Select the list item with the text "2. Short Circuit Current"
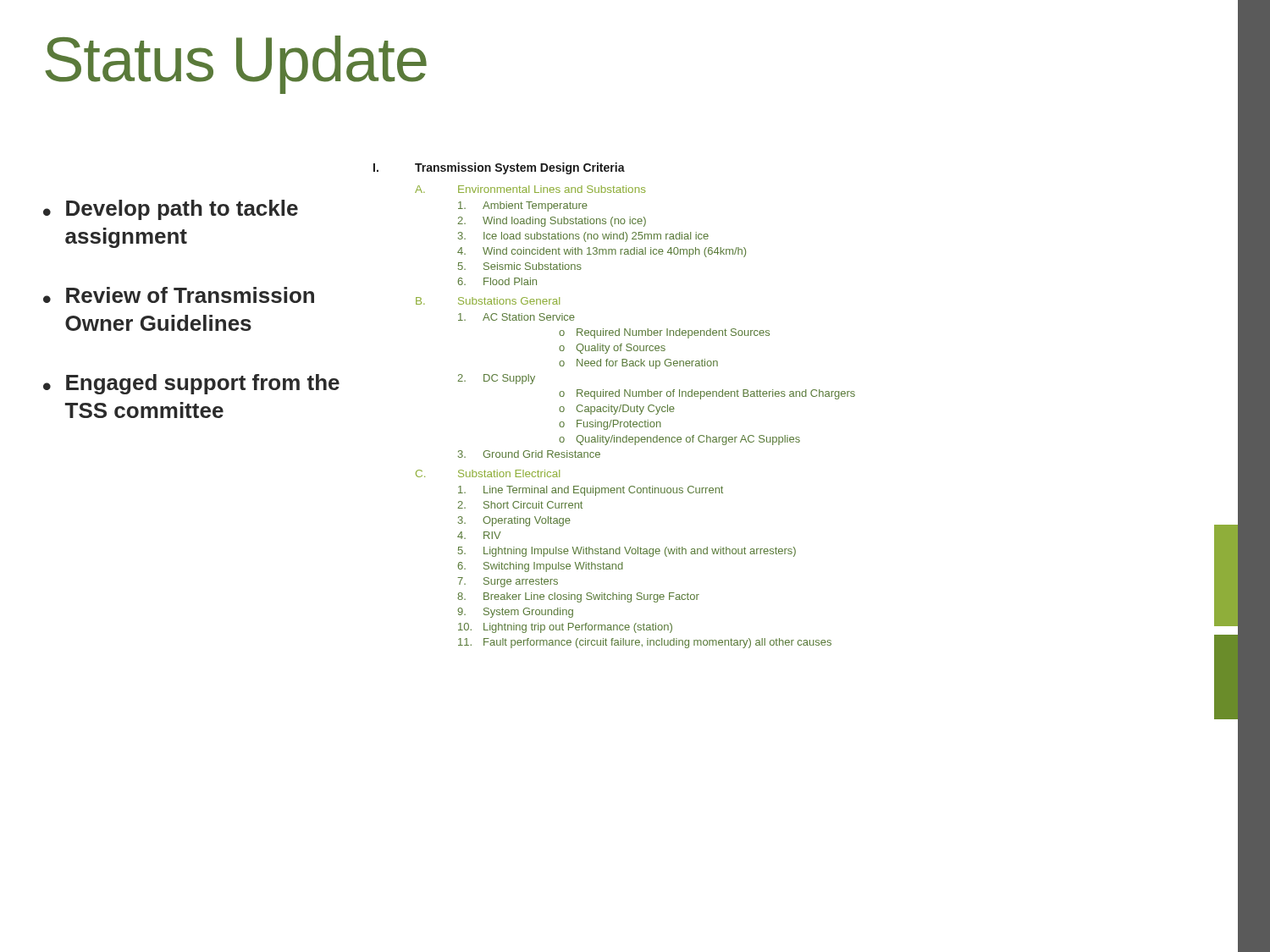This screenshot has height=952, width=1270. coord(520,505)
